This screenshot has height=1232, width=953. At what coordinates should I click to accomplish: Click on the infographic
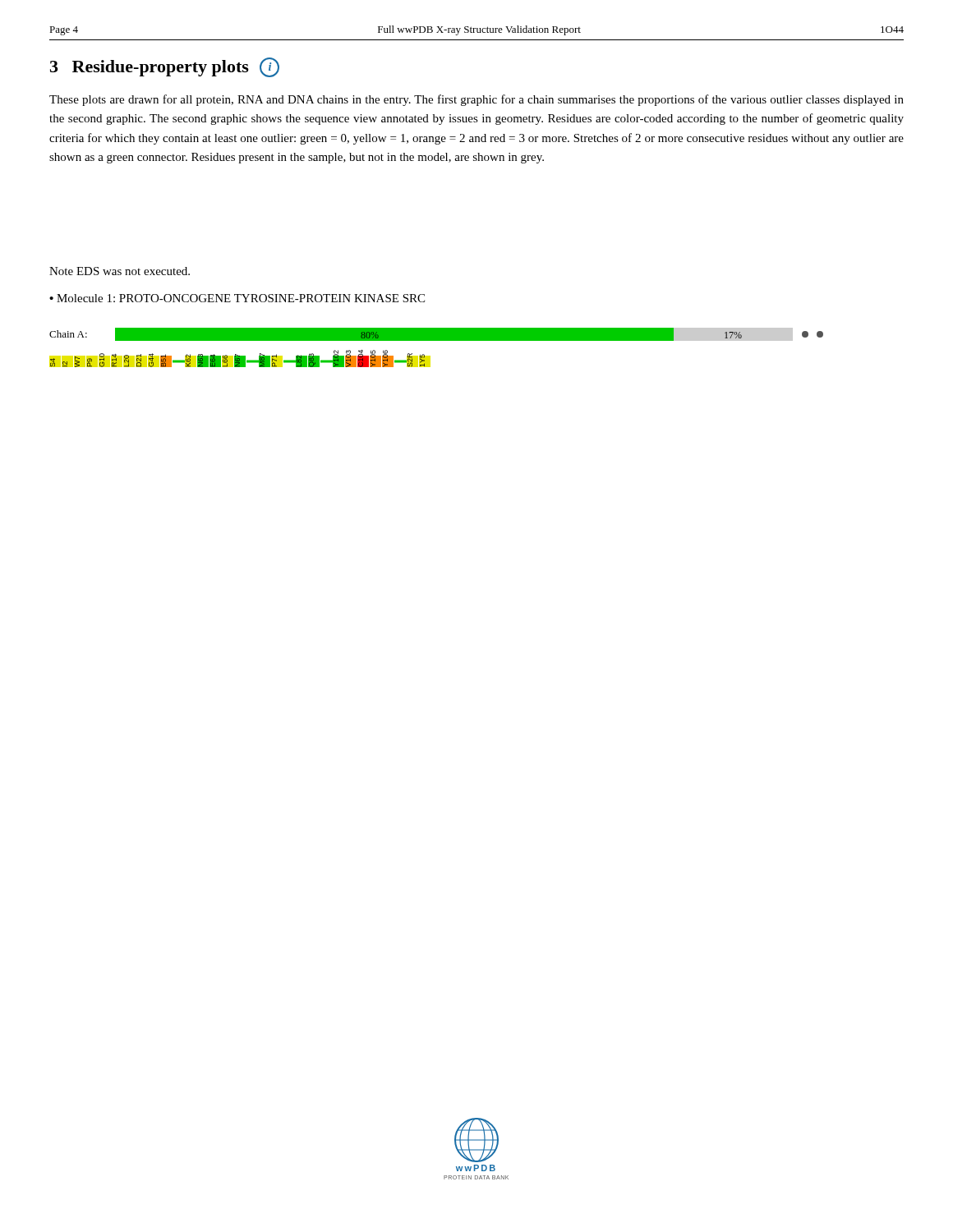(476, 379)
